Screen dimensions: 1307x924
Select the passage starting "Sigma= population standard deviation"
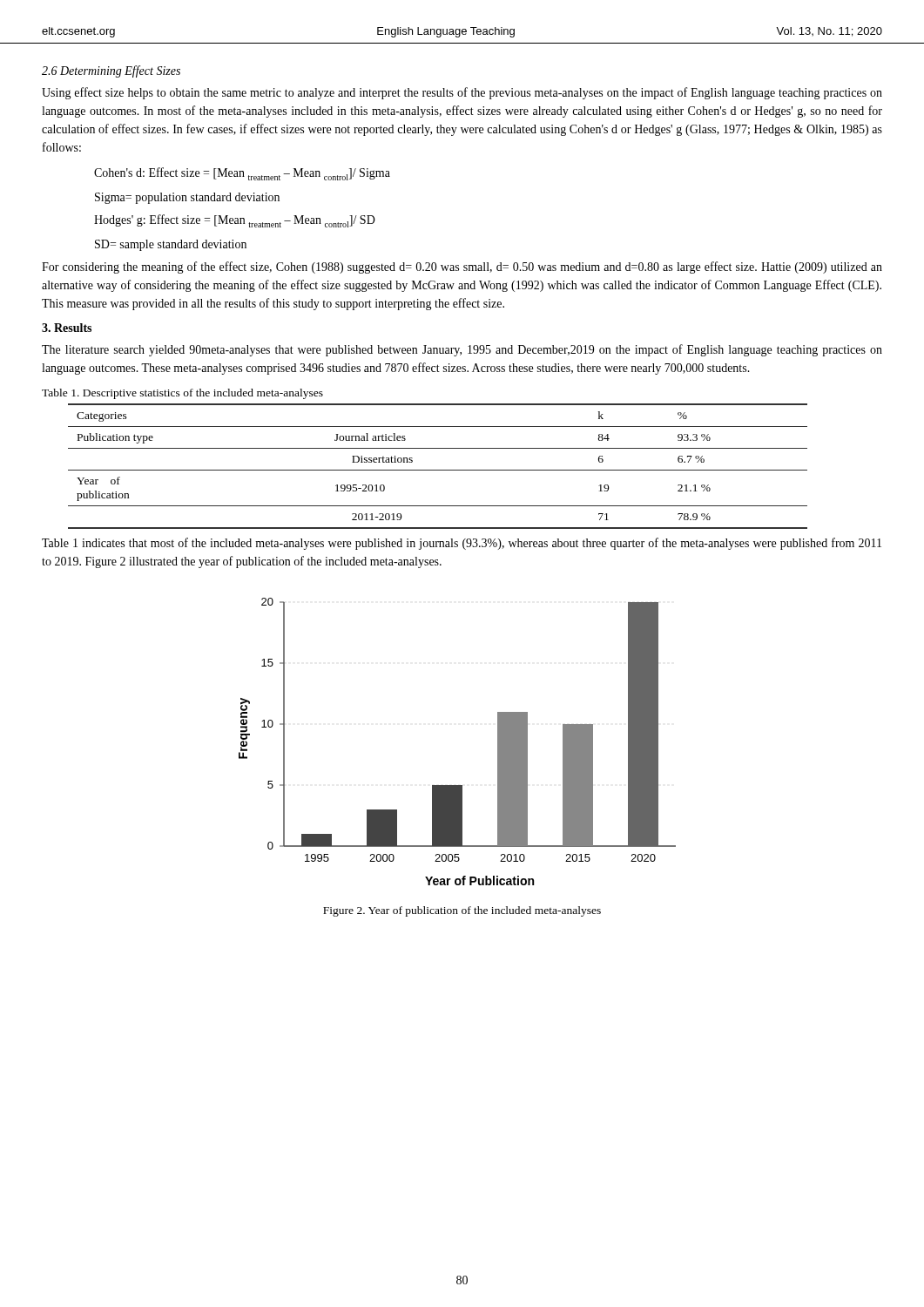[x=187, y=197]
